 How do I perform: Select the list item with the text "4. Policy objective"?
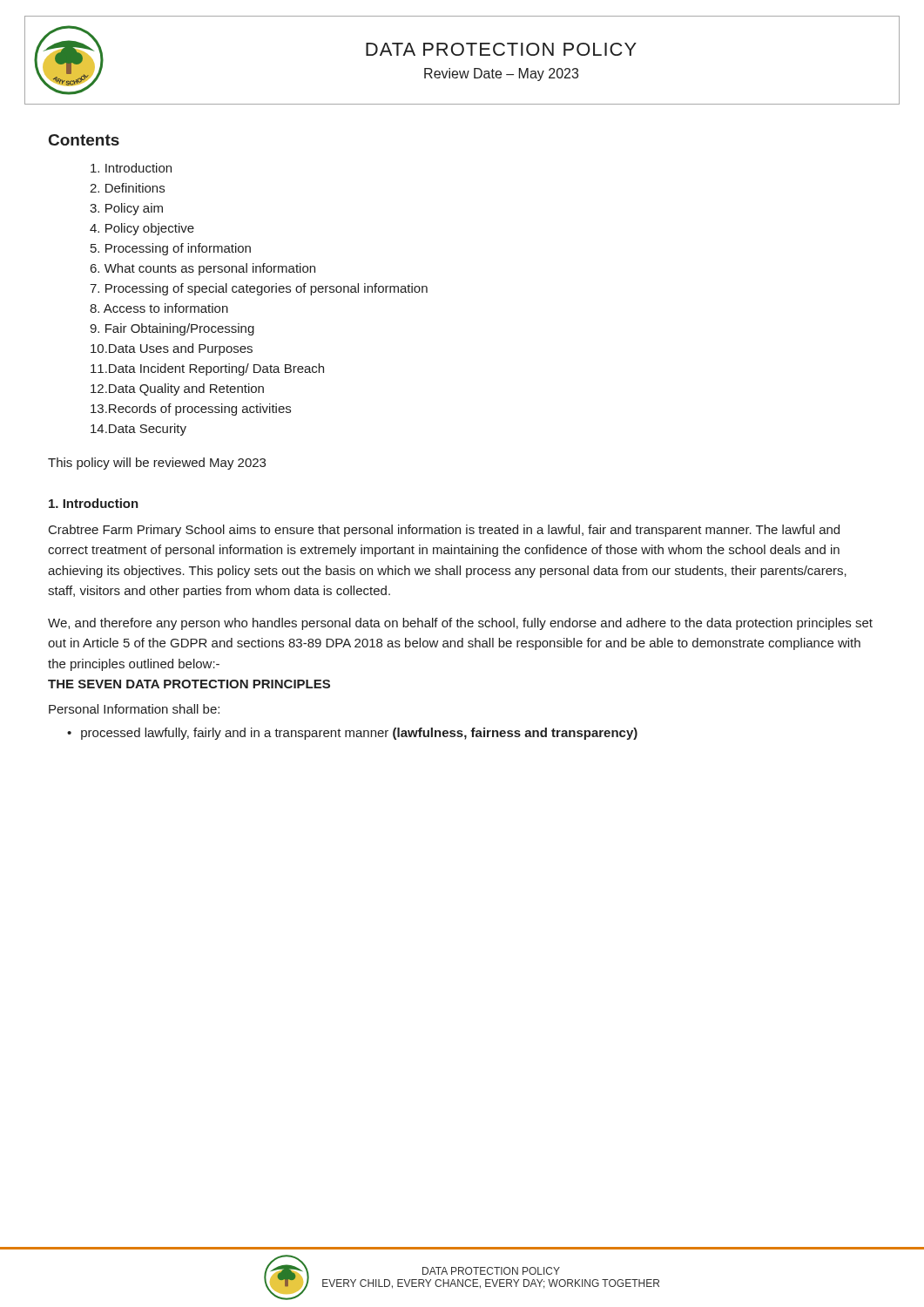(142, 228)
